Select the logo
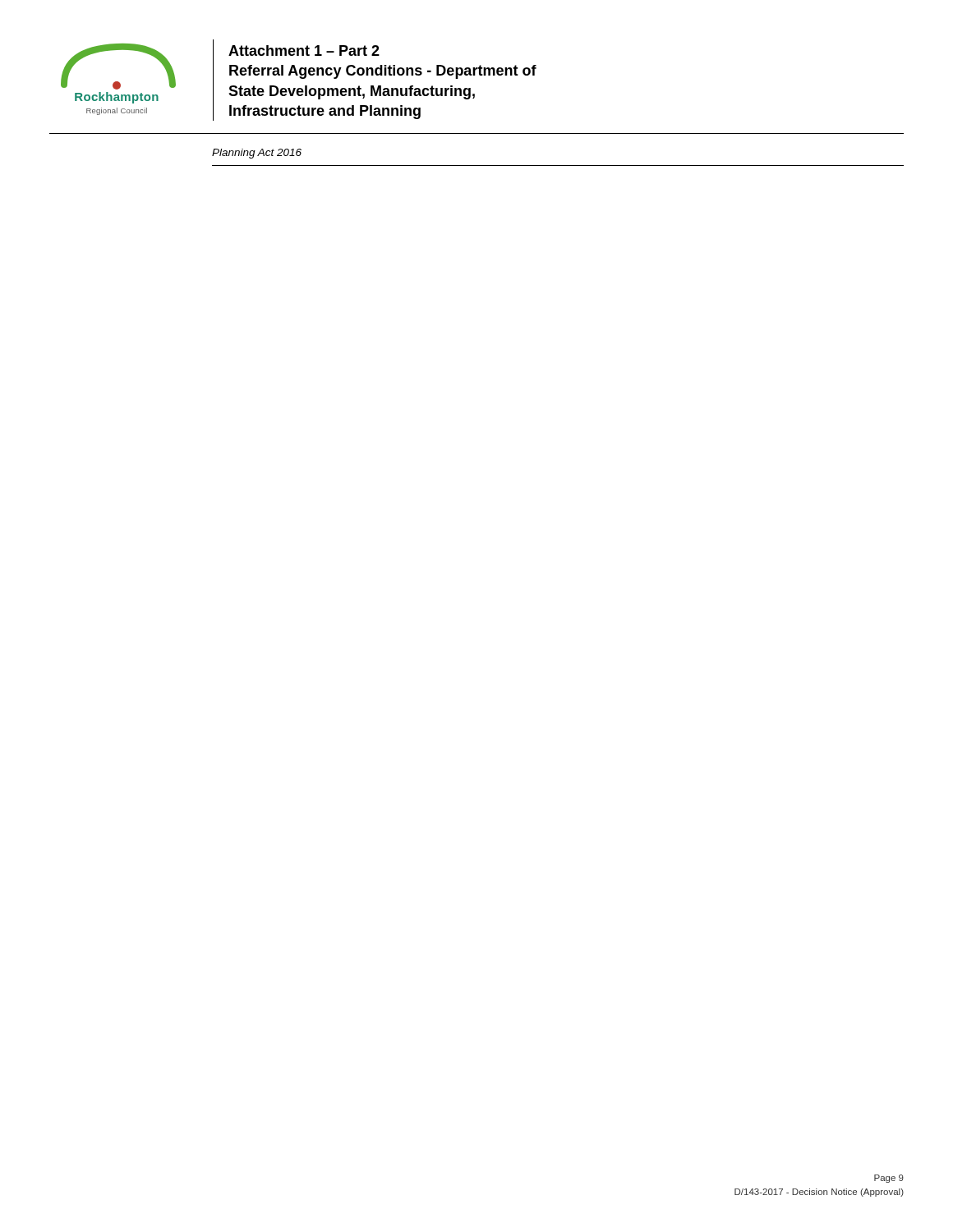 [121, 82]
